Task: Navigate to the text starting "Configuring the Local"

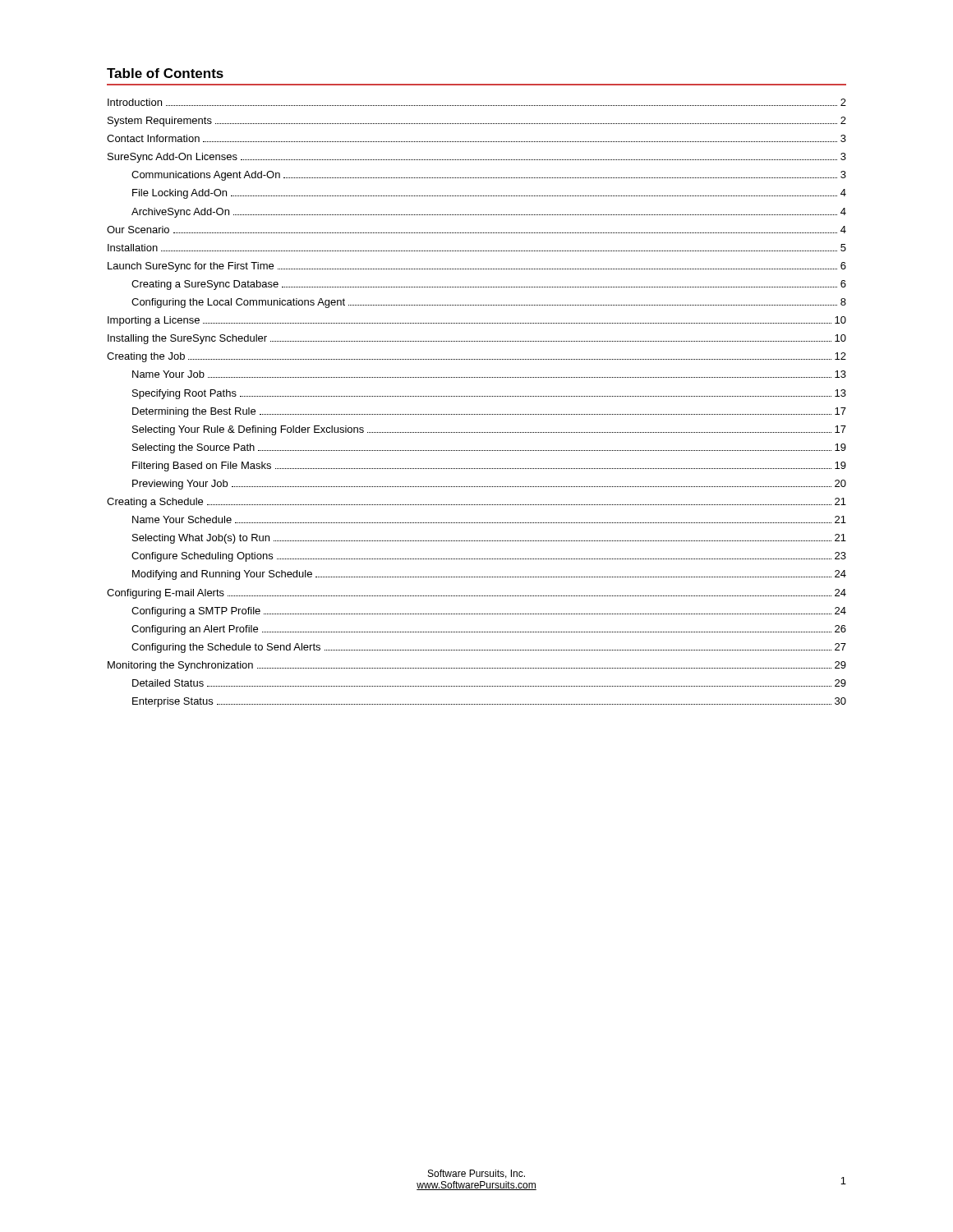Action: coord(476,302)
